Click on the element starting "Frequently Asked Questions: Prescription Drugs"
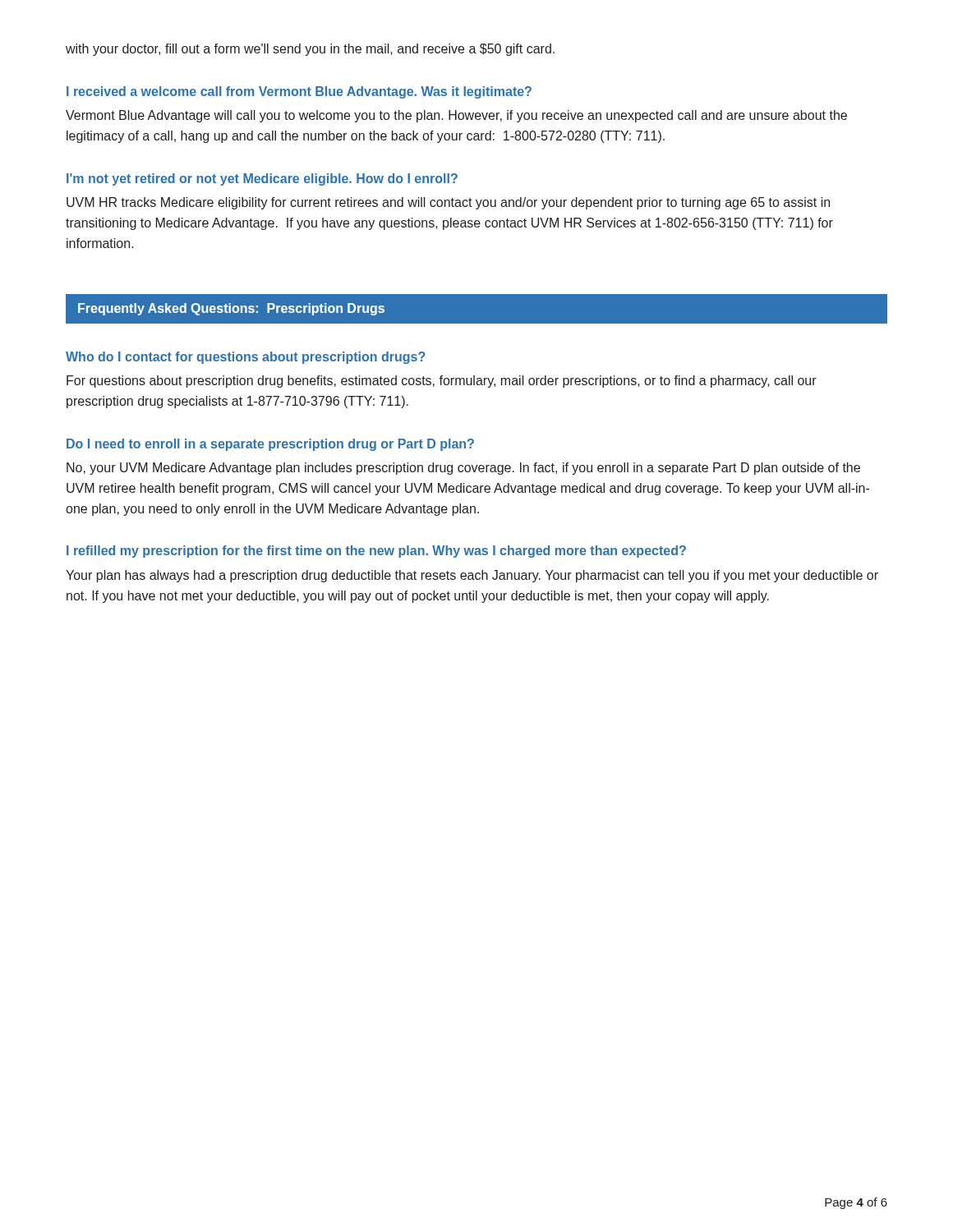The height and width of the screenshot is (1232, 953). pos(231,308)
